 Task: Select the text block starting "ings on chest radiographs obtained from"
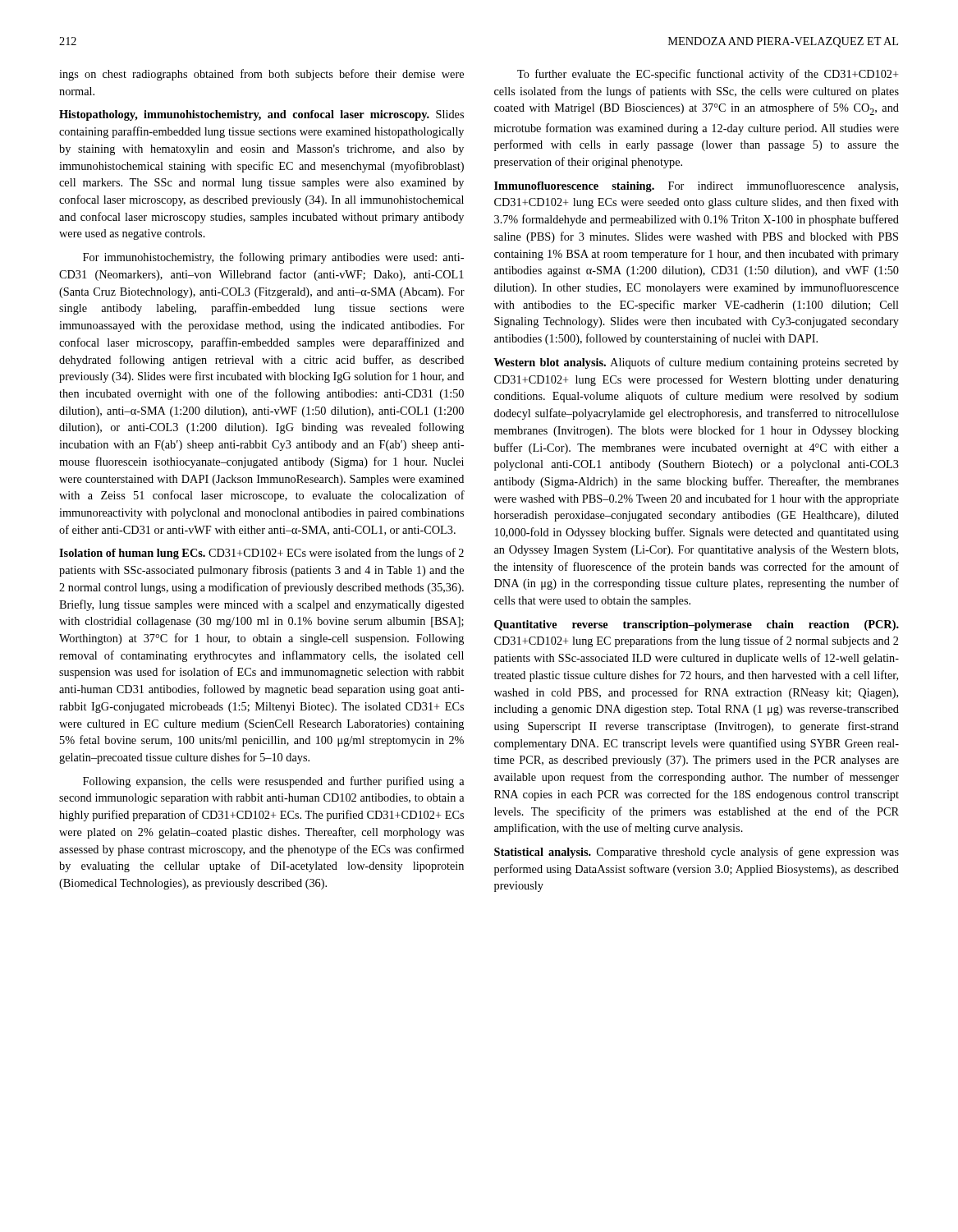point(262,82)
